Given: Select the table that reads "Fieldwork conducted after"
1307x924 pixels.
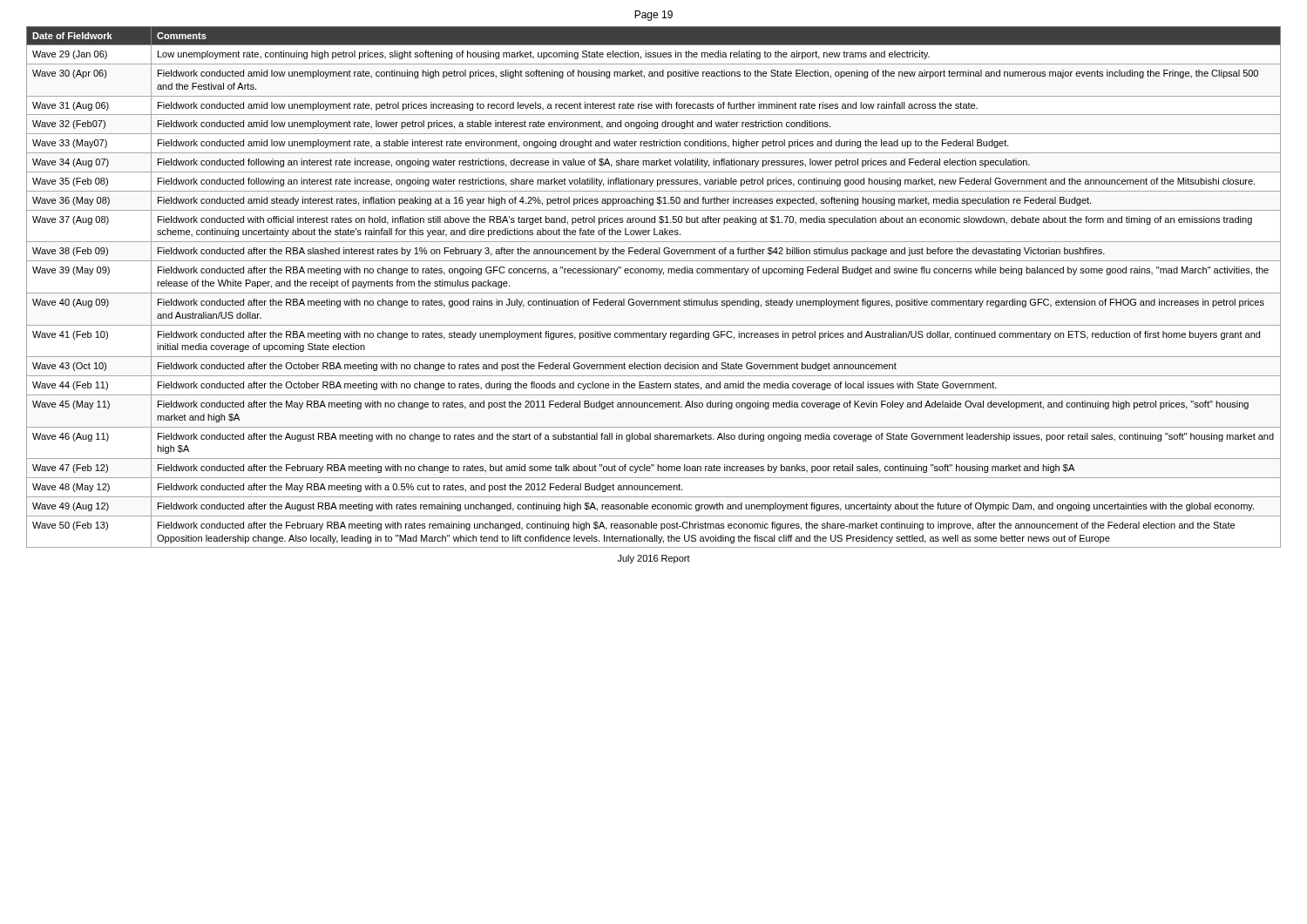Looking at the screenshot, I should point(654,287).
